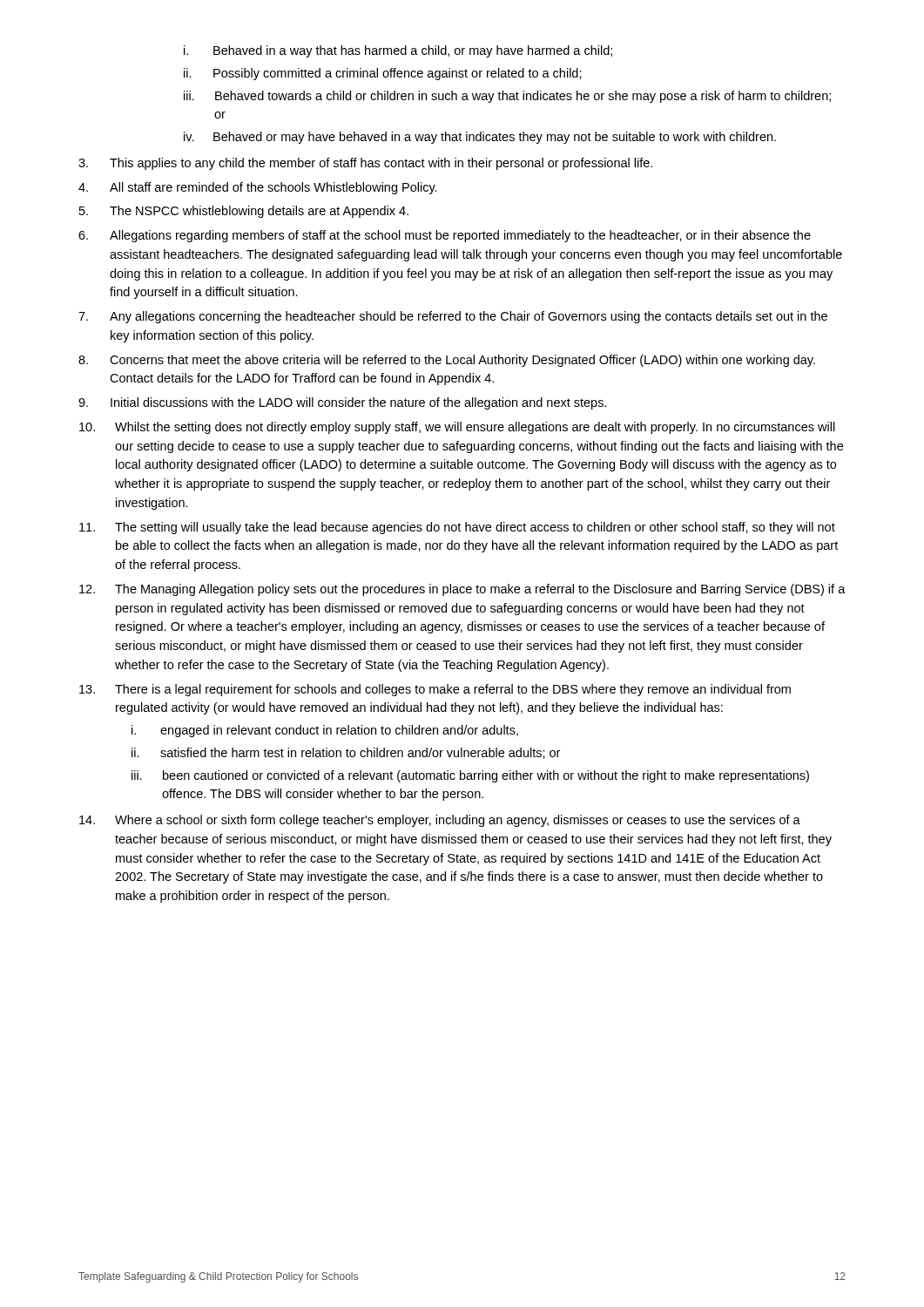Find the block on this page that starts "i. Behaved in a way that has harmed"
The width and height of the screenshot is (924, 1307).
(514, 51)
